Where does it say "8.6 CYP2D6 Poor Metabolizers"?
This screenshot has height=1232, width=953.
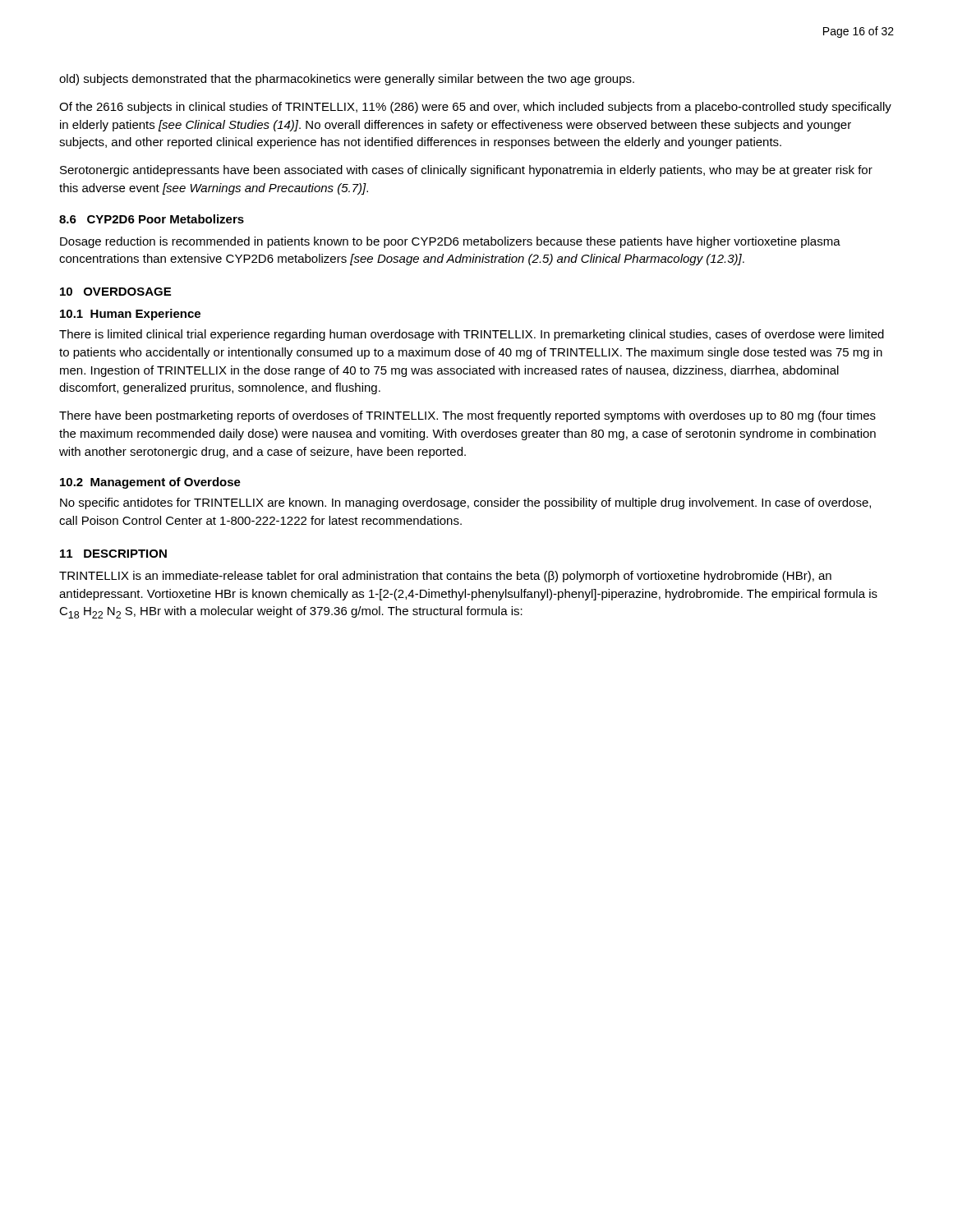pos(152,218)
